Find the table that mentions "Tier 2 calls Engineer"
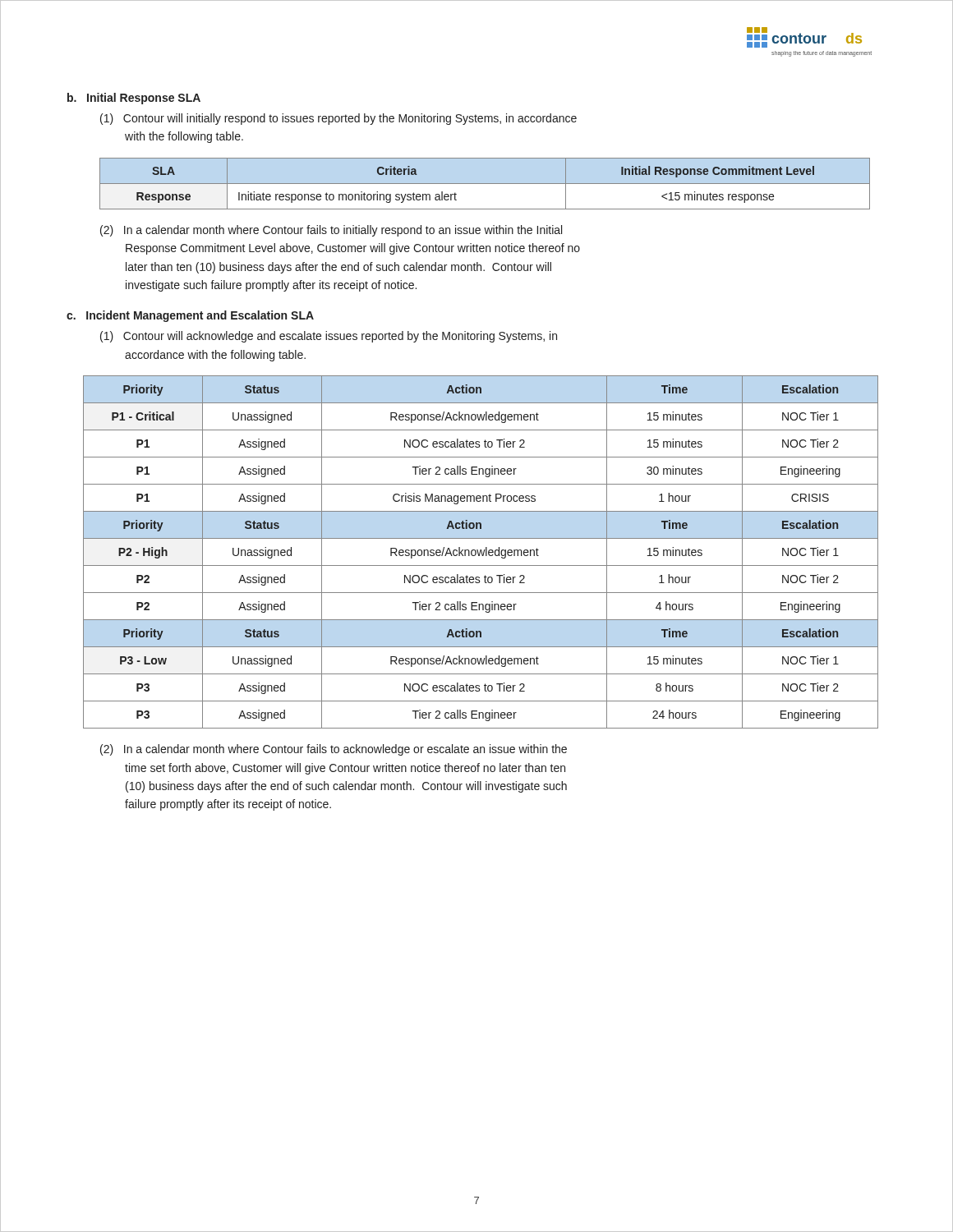The width and height of the screenshot is (953, 1232). 481,552
